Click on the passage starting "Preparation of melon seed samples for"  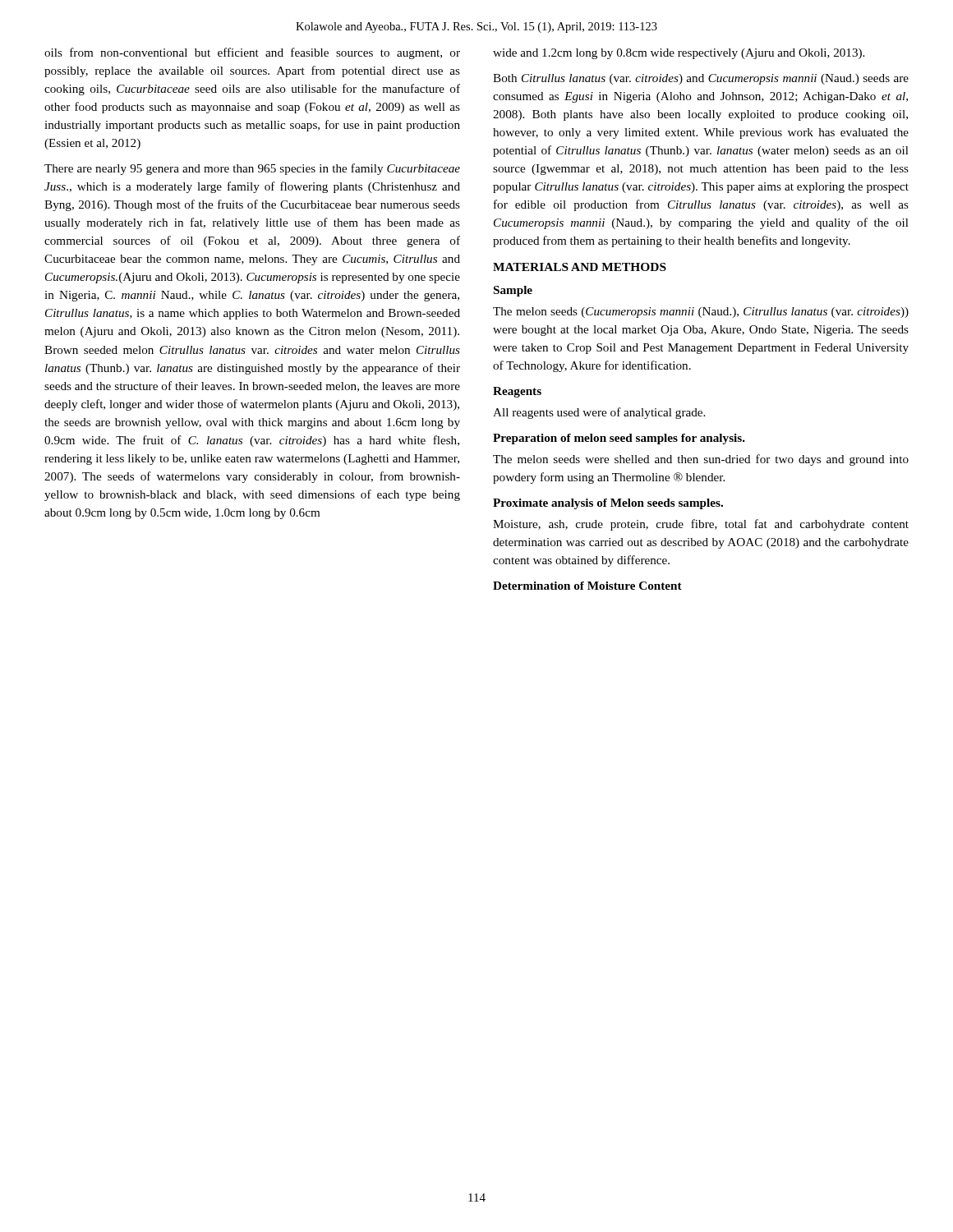click(619, 437)
